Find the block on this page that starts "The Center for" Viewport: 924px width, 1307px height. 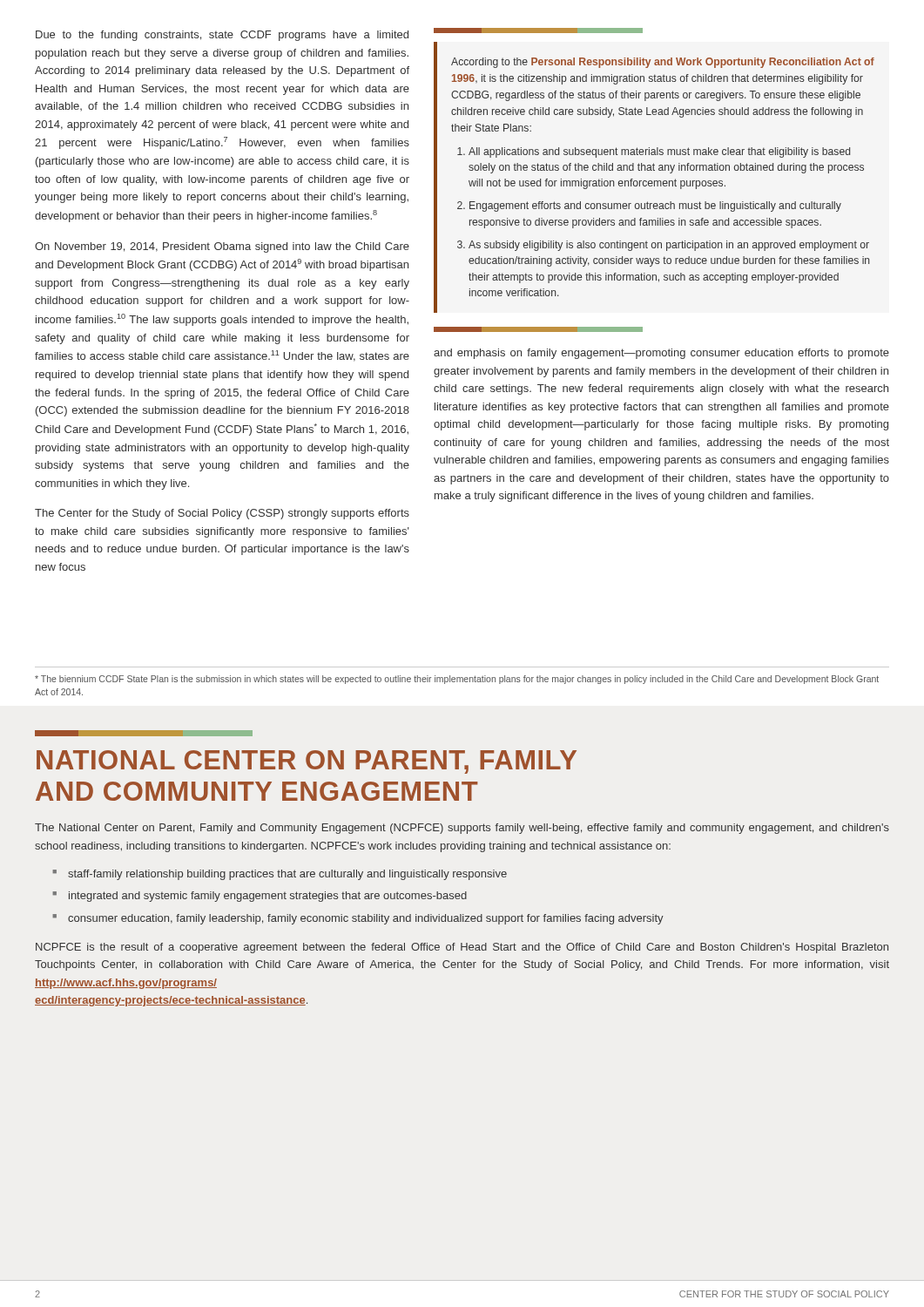click(222, 541)
